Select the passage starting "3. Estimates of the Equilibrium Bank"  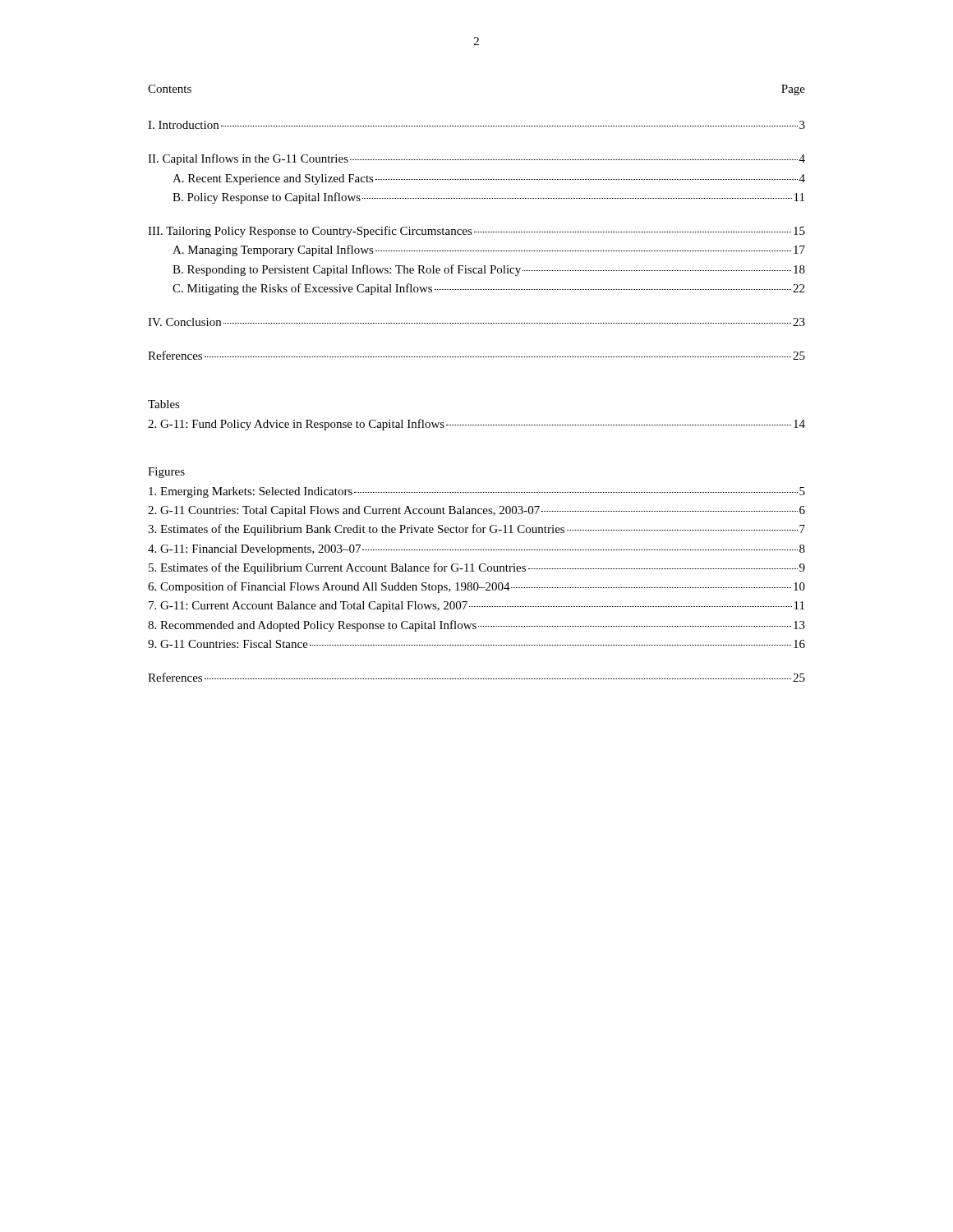click(x=476, y=530)
